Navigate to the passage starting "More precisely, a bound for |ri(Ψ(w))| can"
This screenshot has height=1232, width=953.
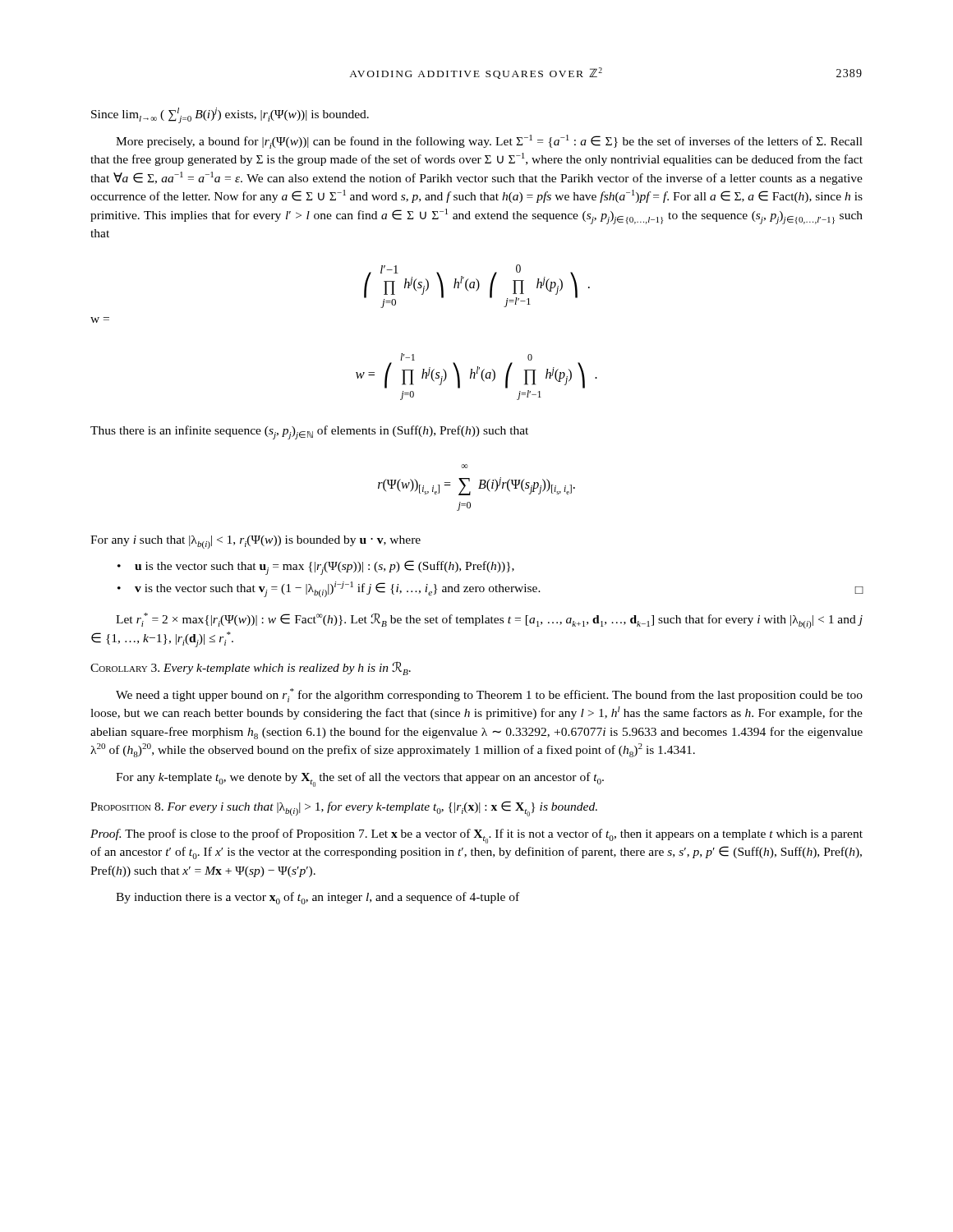[476, 187]
